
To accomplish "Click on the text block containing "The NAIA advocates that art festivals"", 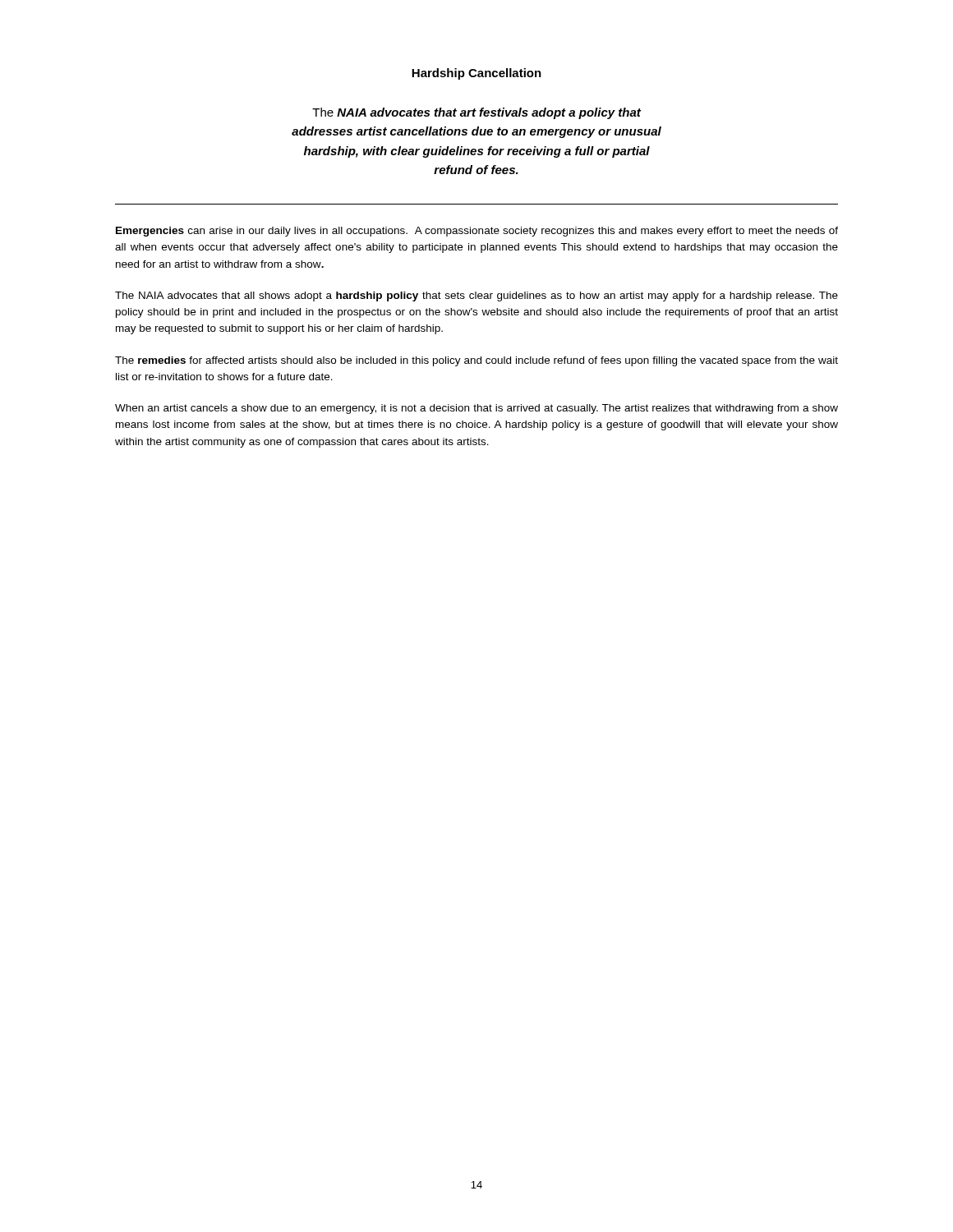I will 476,141.
